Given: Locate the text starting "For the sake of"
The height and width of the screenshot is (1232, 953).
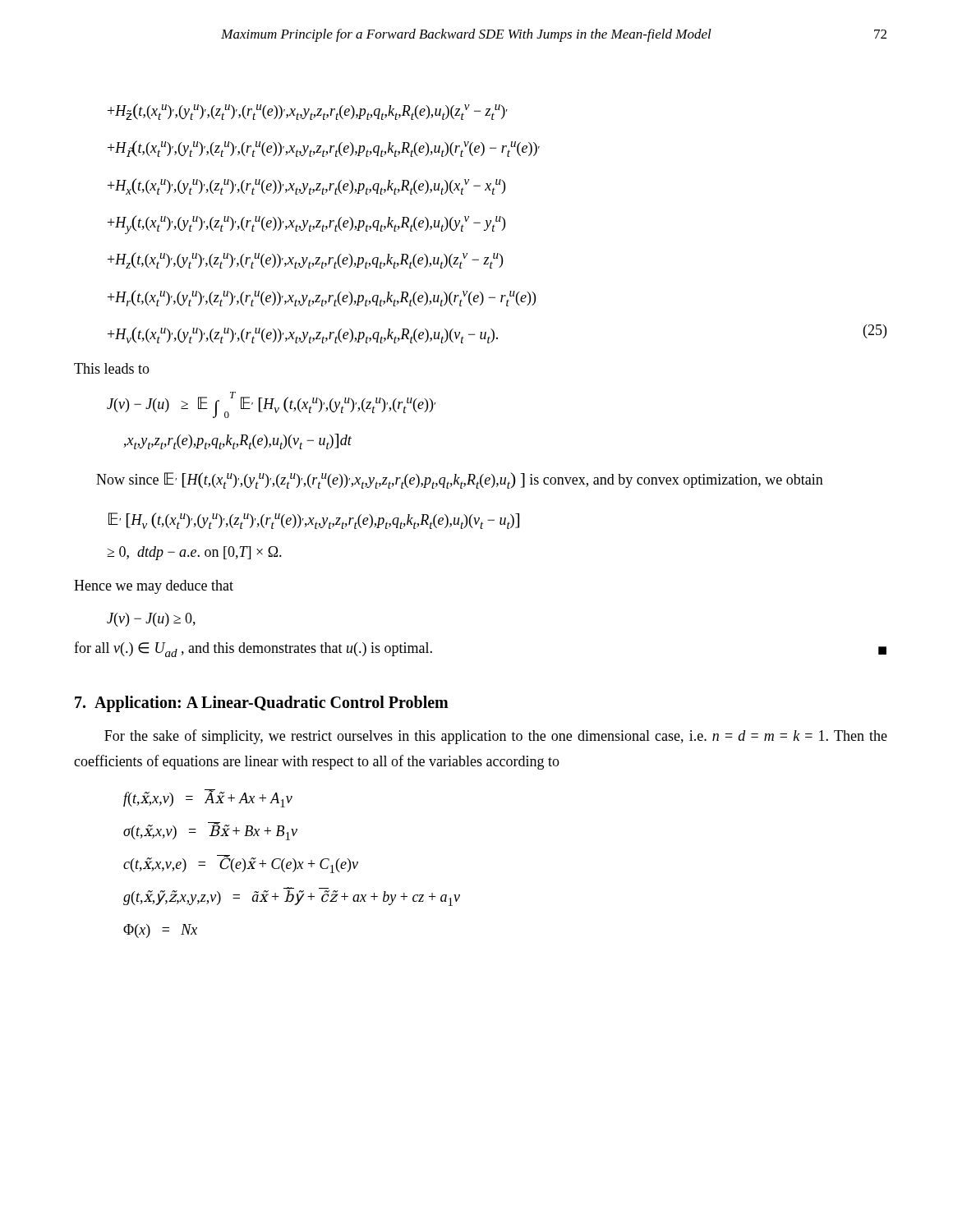Looking at the screenshot, I should (481, 749).
